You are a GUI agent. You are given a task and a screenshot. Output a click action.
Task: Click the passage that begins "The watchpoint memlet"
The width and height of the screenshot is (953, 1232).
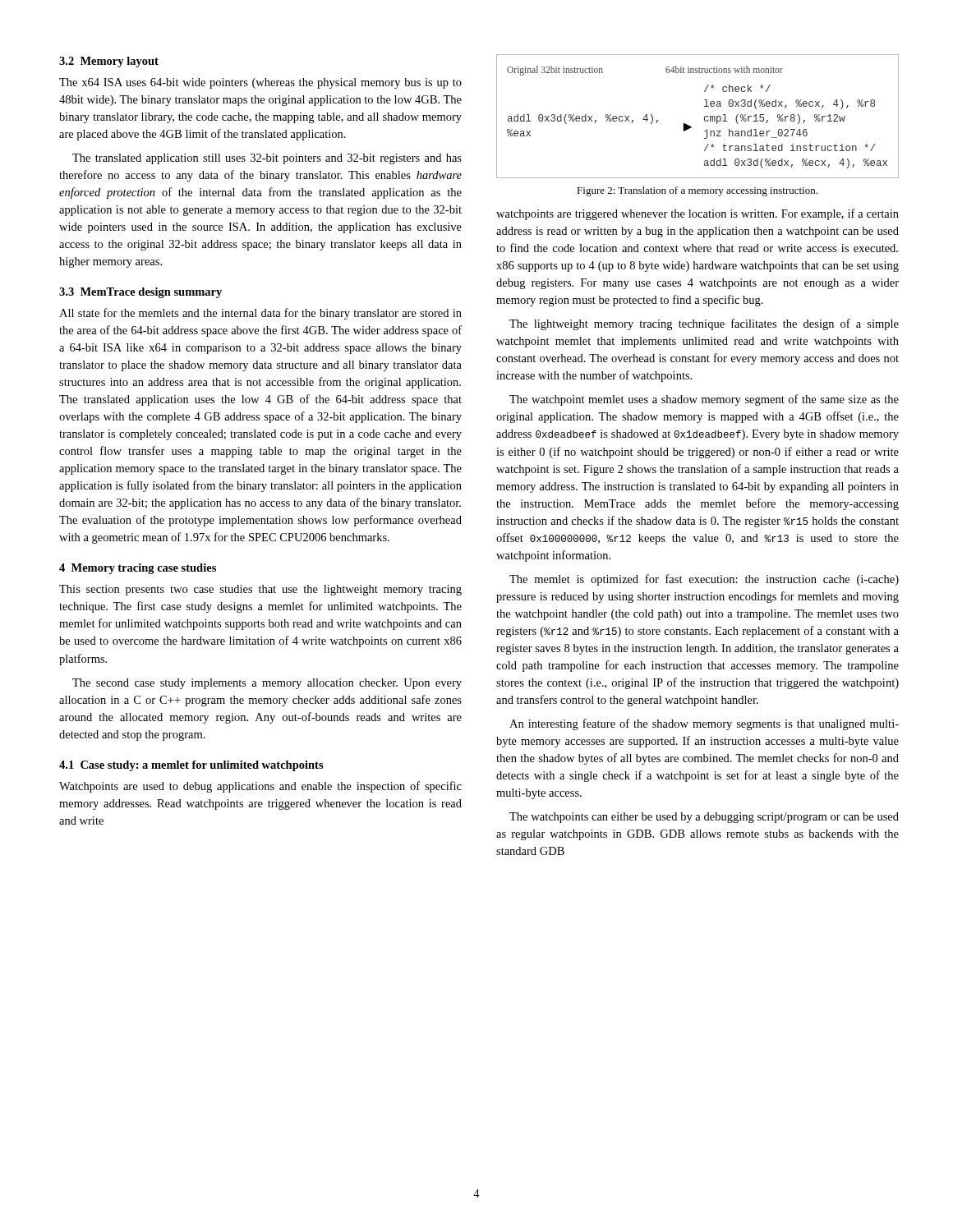pos(698,478)
